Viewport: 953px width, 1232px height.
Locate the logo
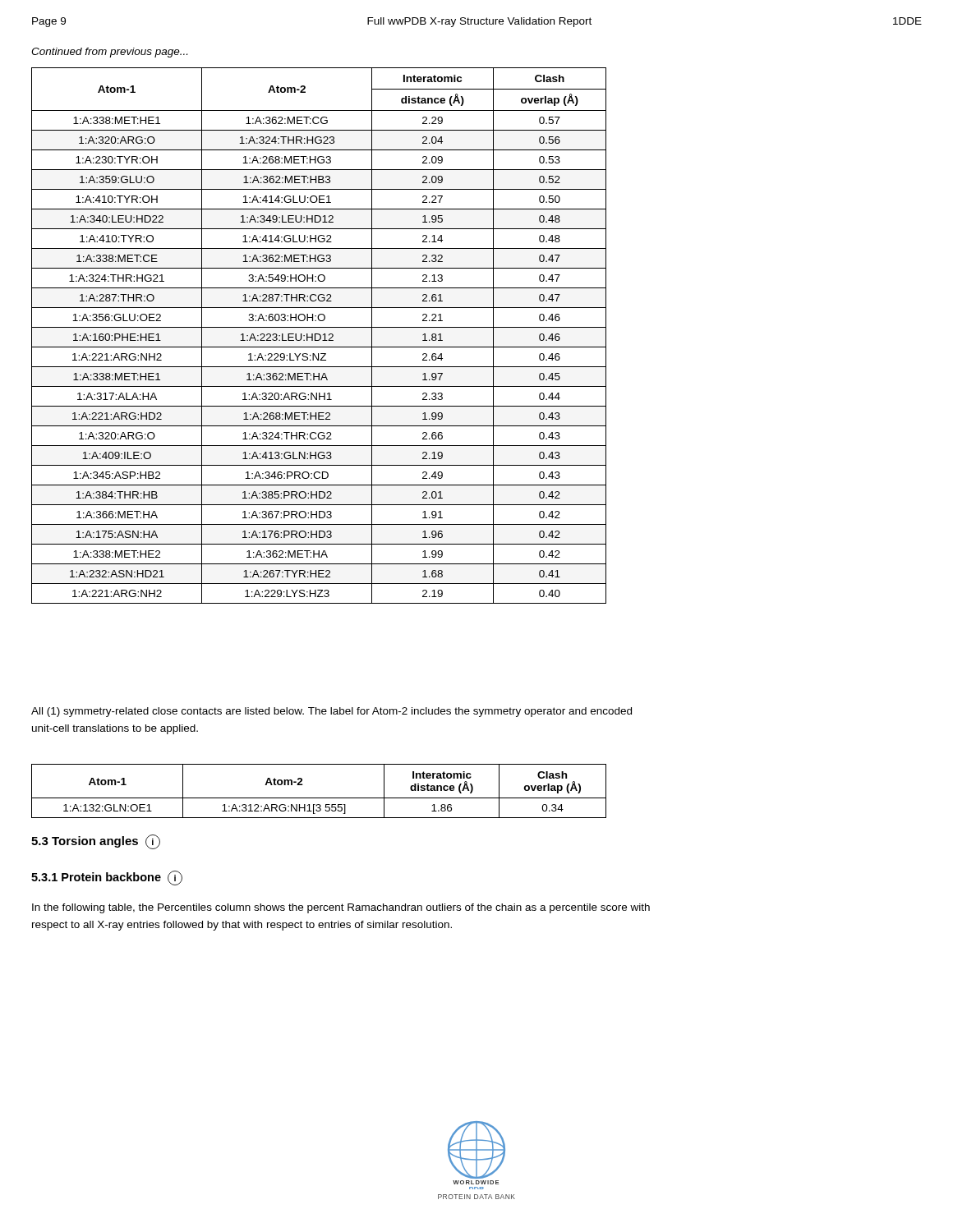coord(476,1158)
